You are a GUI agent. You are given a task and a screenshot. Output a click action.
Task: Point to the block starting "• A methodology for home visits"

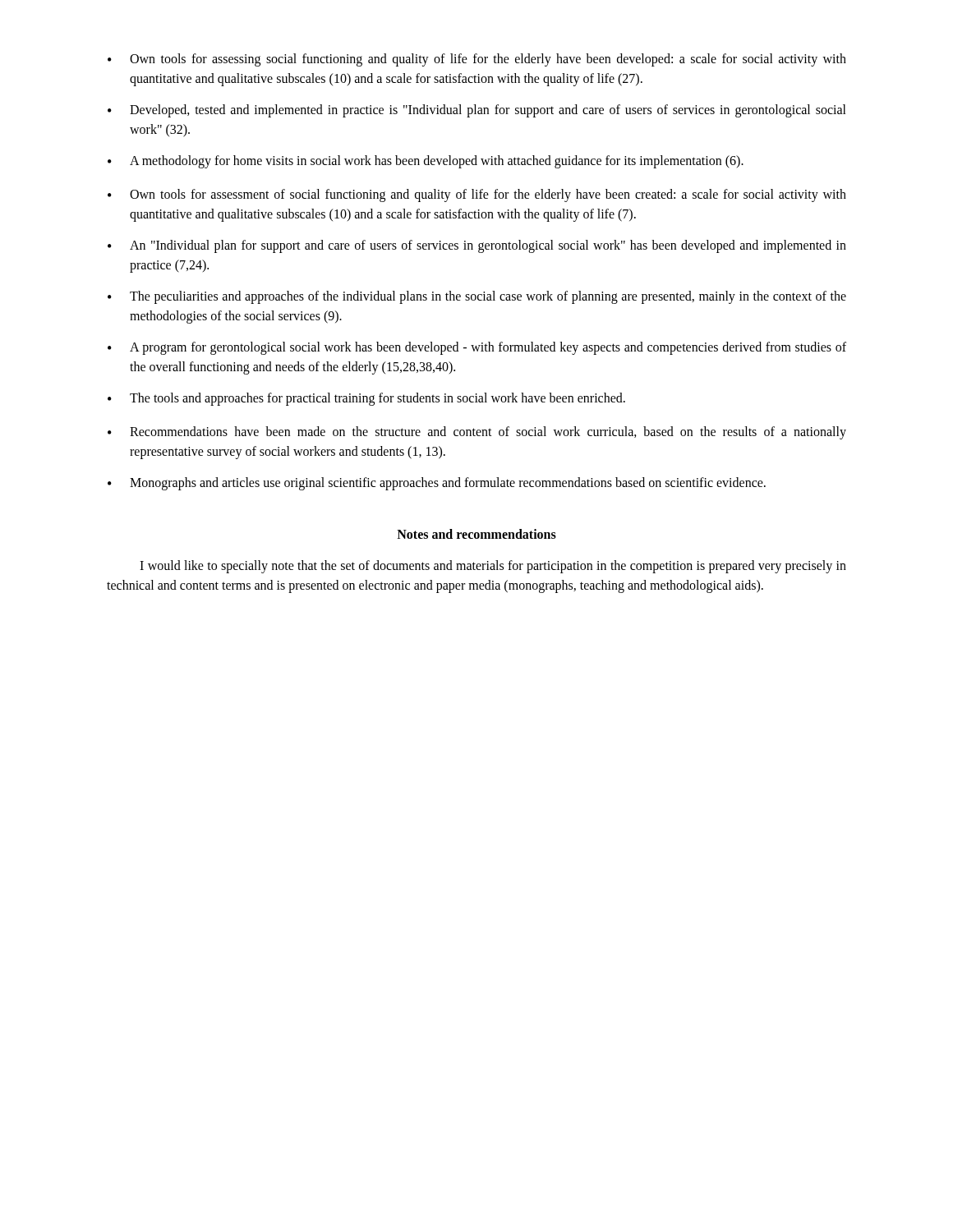tap(476, 162)
